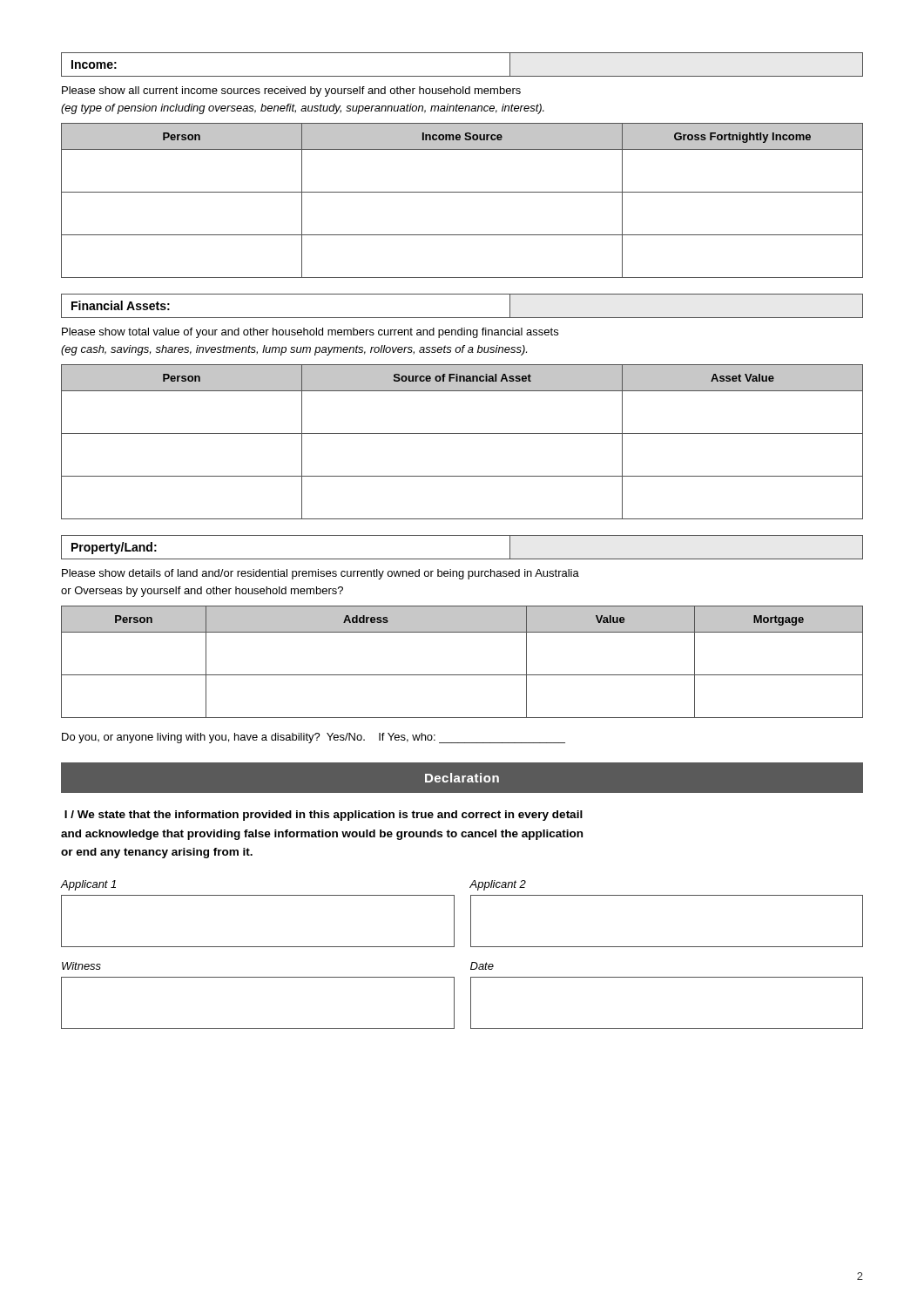924x1307 pixels.
Task: Point to the block beginning "I / We state that"
Action: [x=322, y=833]
